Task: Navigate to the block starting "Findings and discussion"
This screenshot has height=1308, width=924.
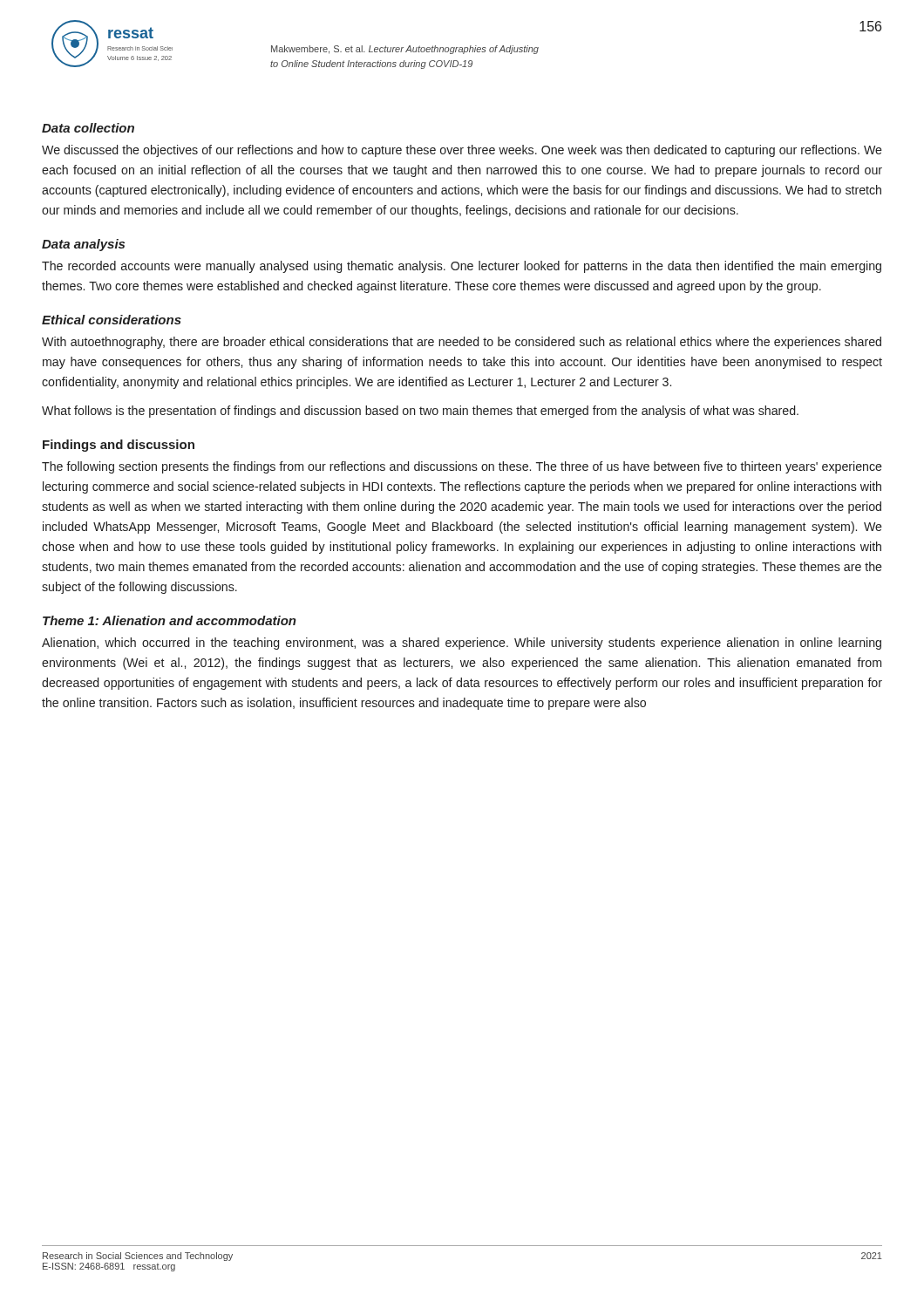Action: coord(119,444)
